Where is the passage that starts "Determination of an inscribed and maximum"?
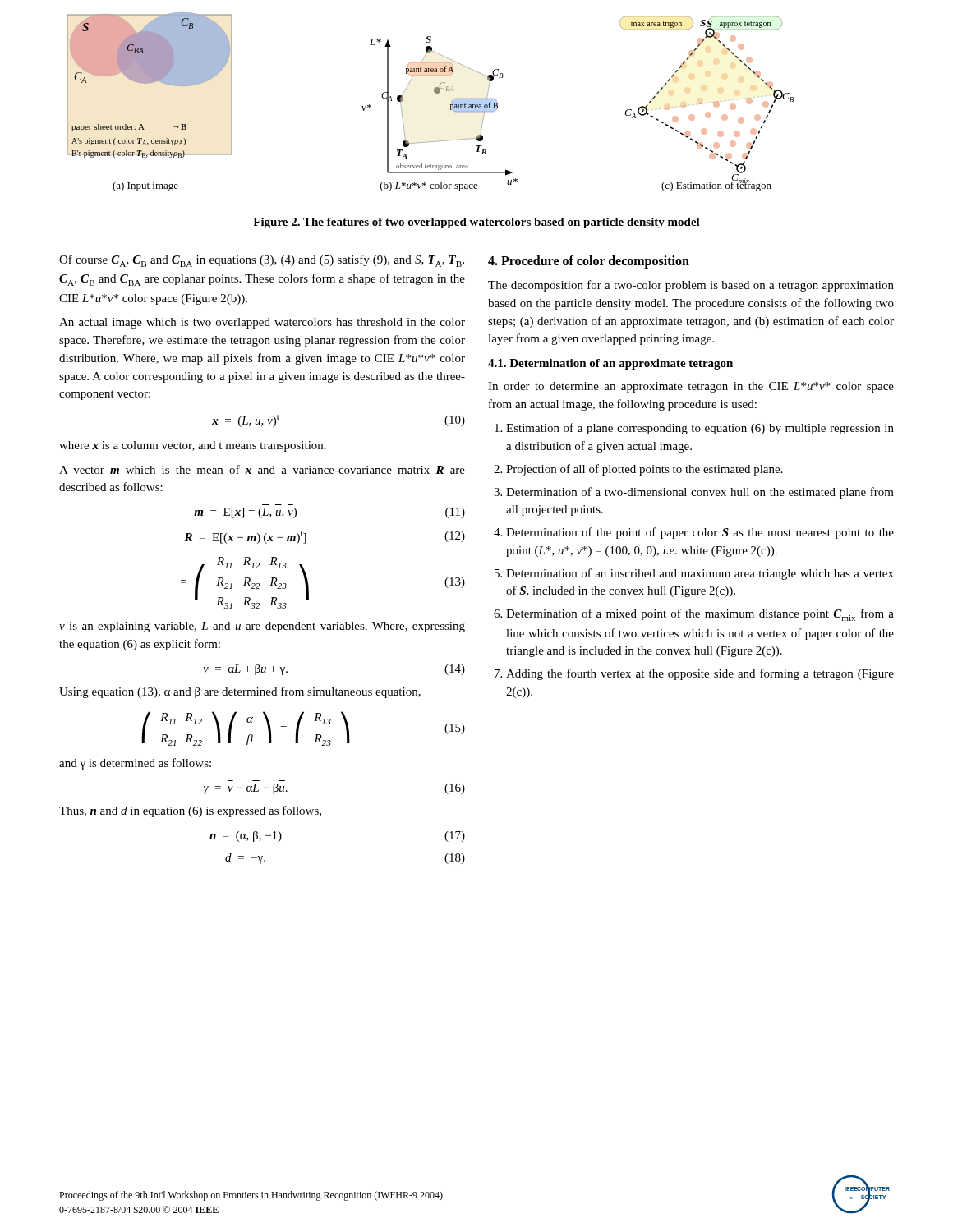This screenshot has height=1232, width=953. 700,582
